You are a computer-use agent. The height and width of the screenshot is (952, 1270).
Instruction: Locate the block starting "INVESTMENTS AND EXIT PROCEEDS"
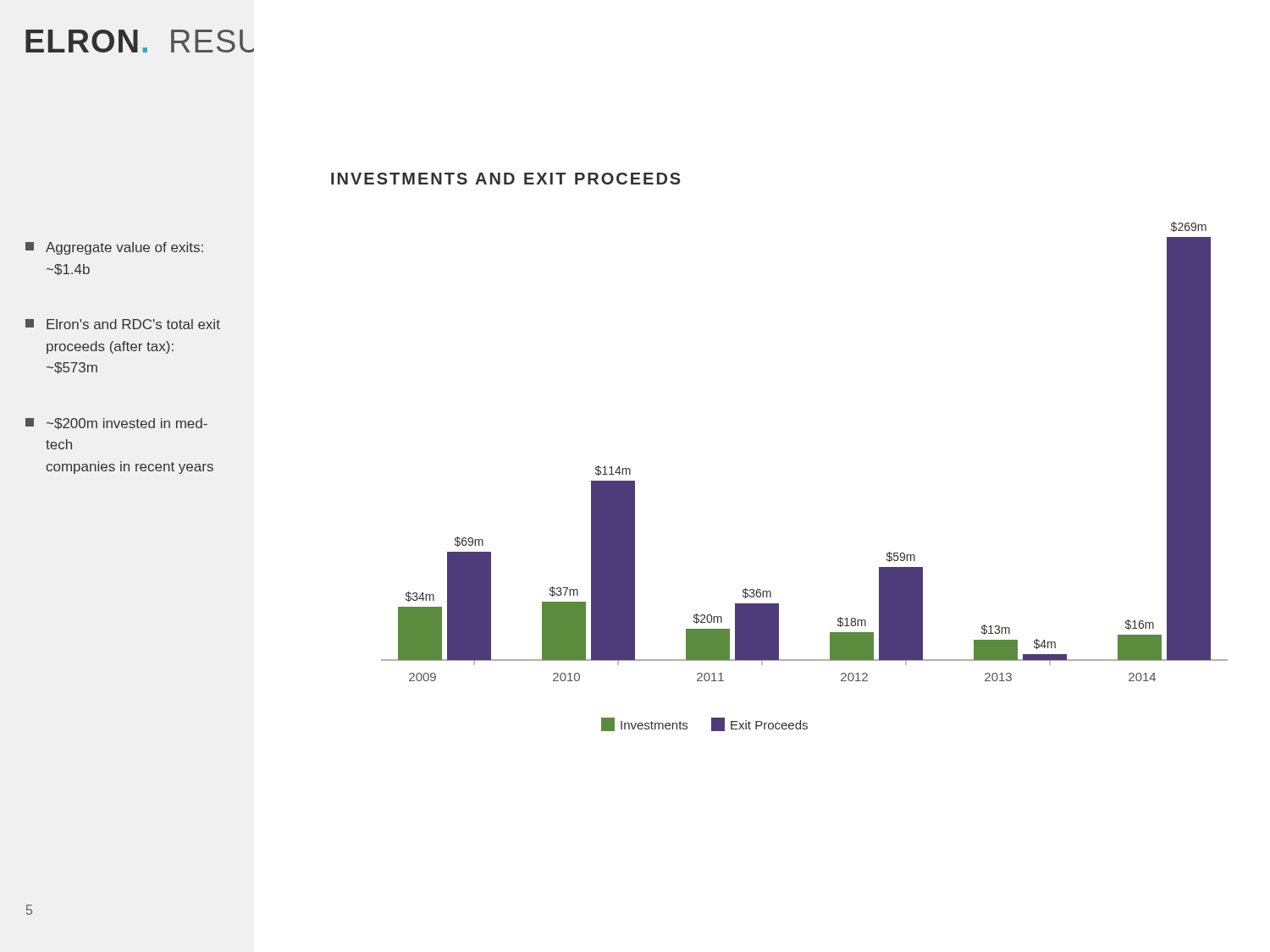pos(506,179)
